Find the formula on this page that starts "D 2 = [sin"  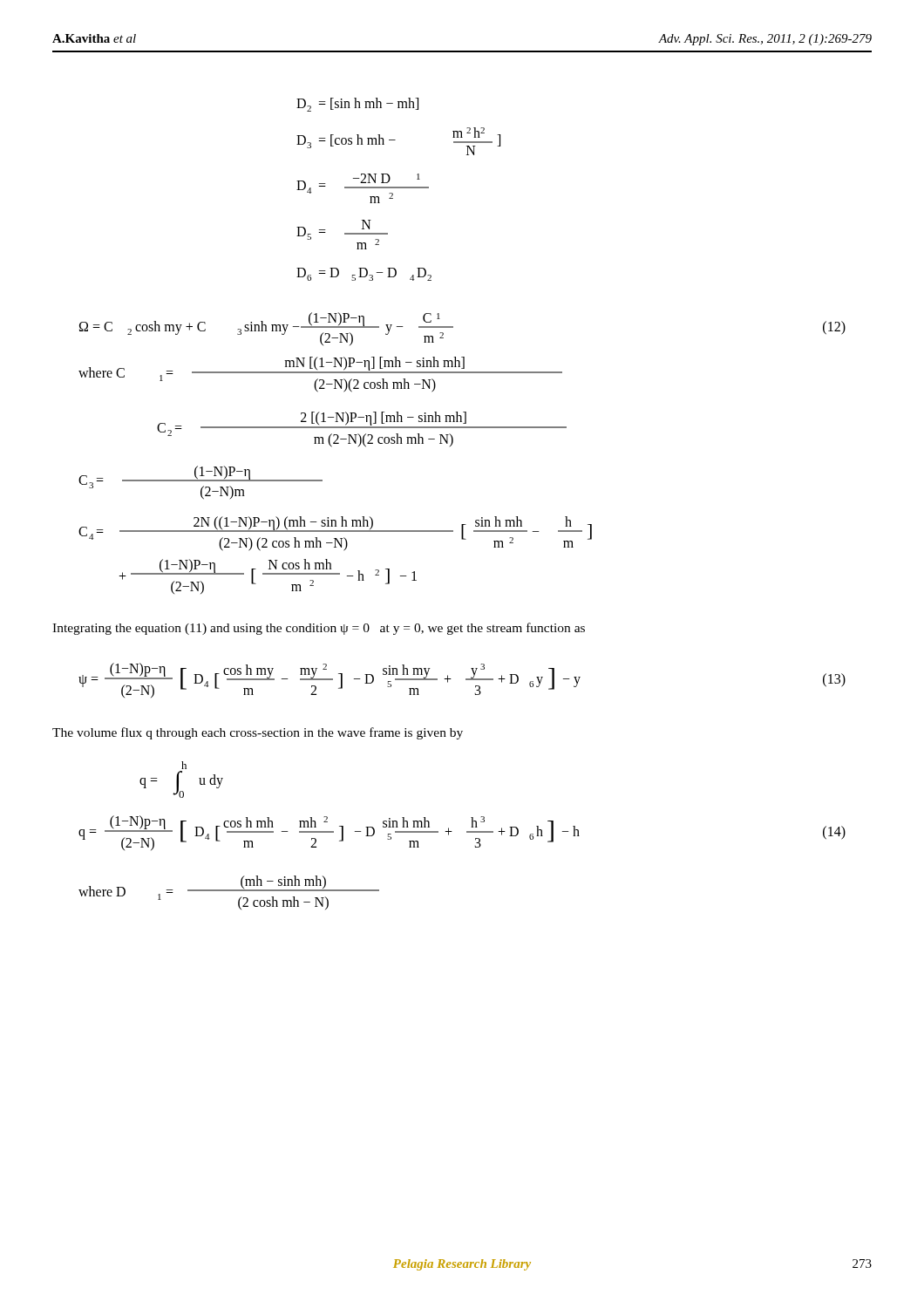[x=462, y=321]
